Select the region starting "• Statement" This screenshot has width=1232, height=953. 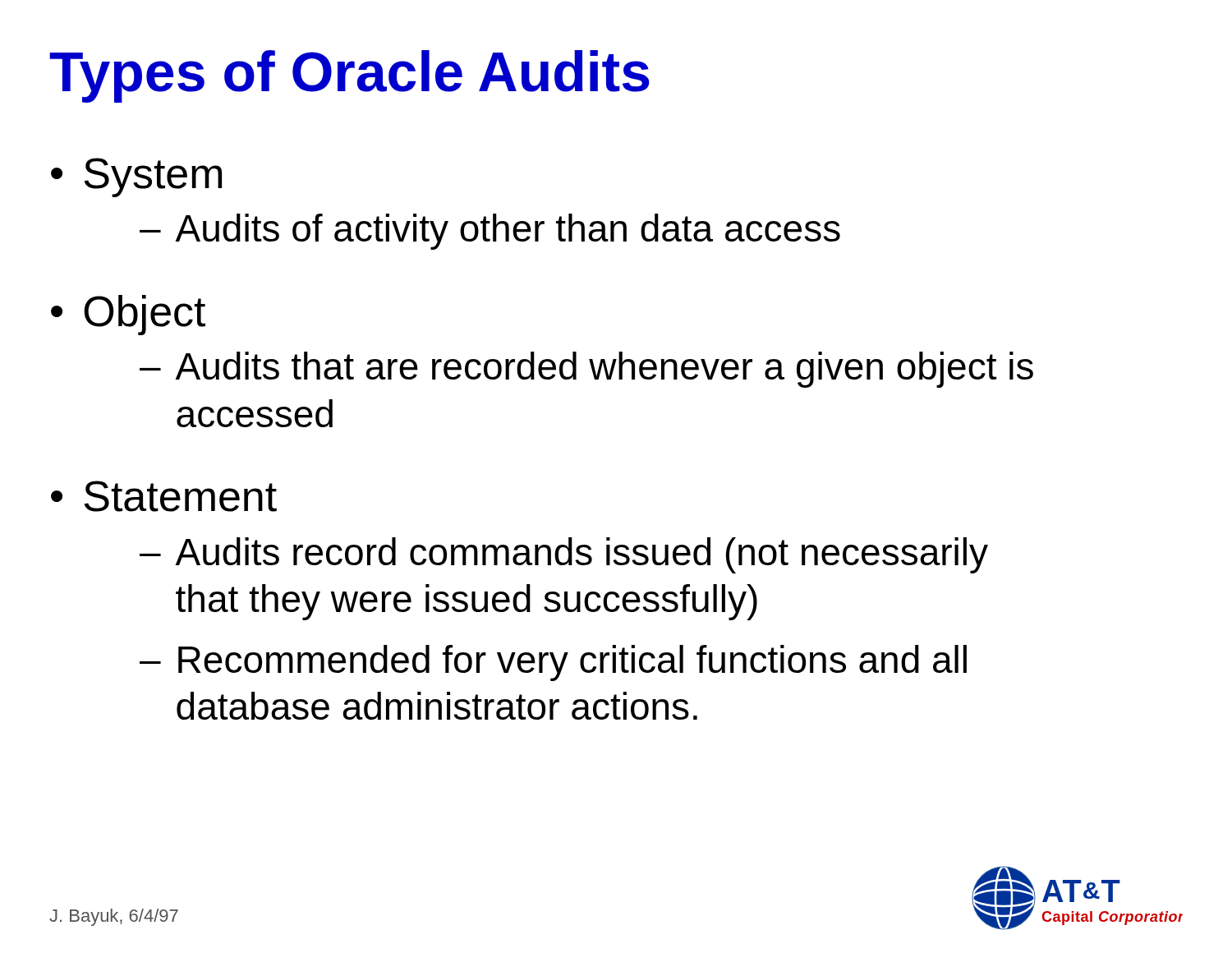pyautogui.click(x=163, y=497)
